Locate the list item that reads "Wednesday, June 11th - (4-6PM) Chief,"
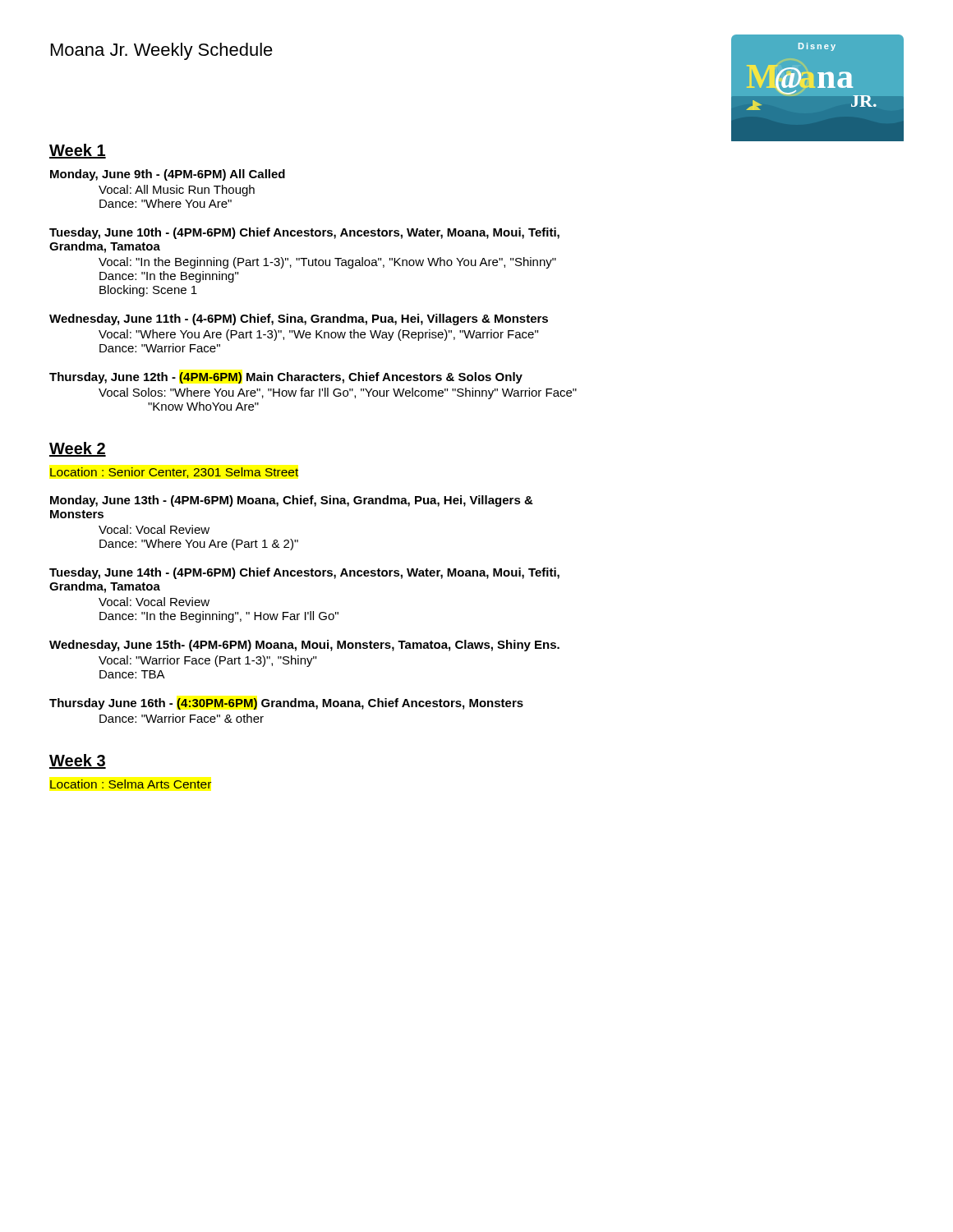 pos(476,333)
